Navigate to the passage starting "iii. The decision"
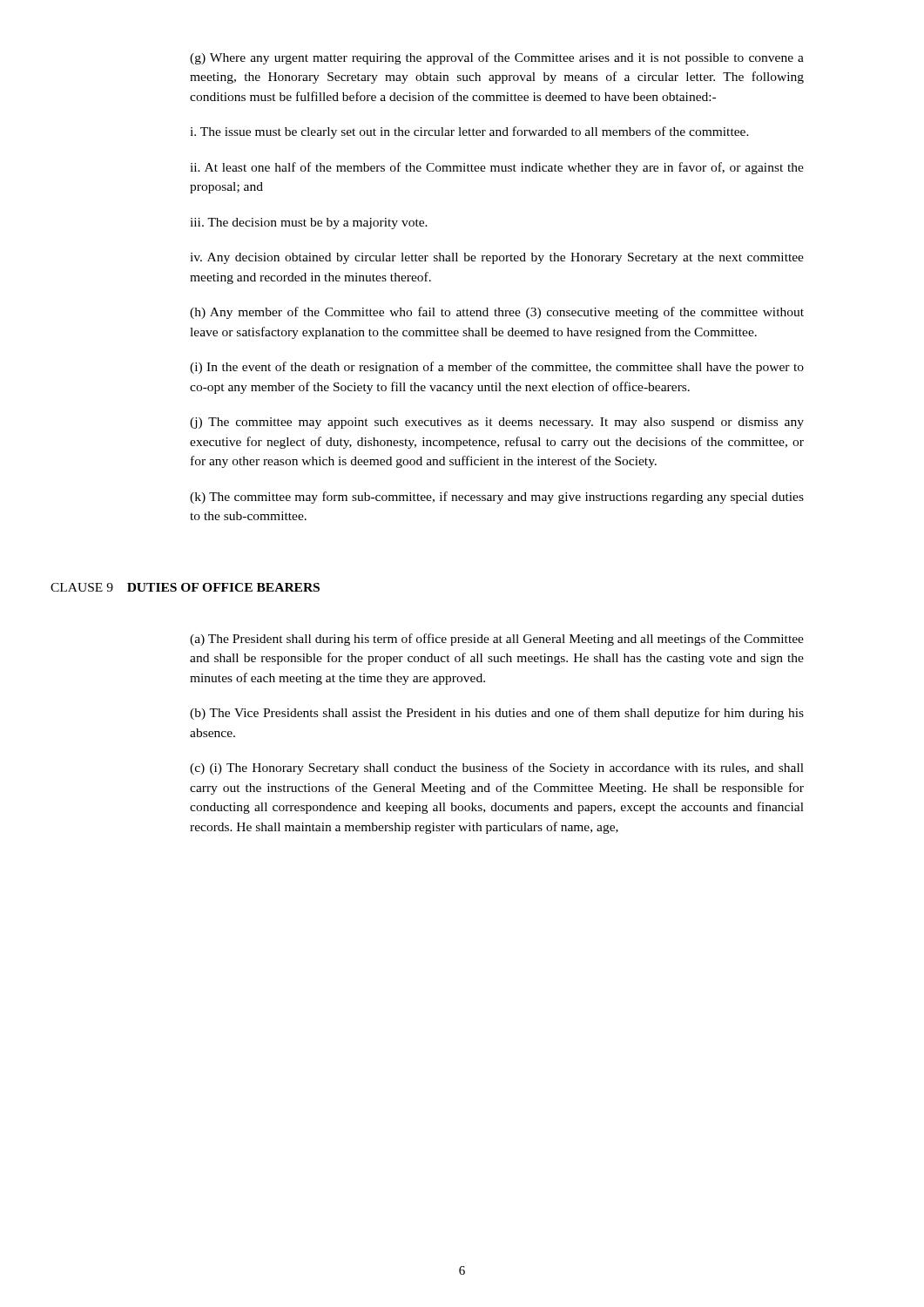The image size is (924, 1307). [x=309, y=222]
